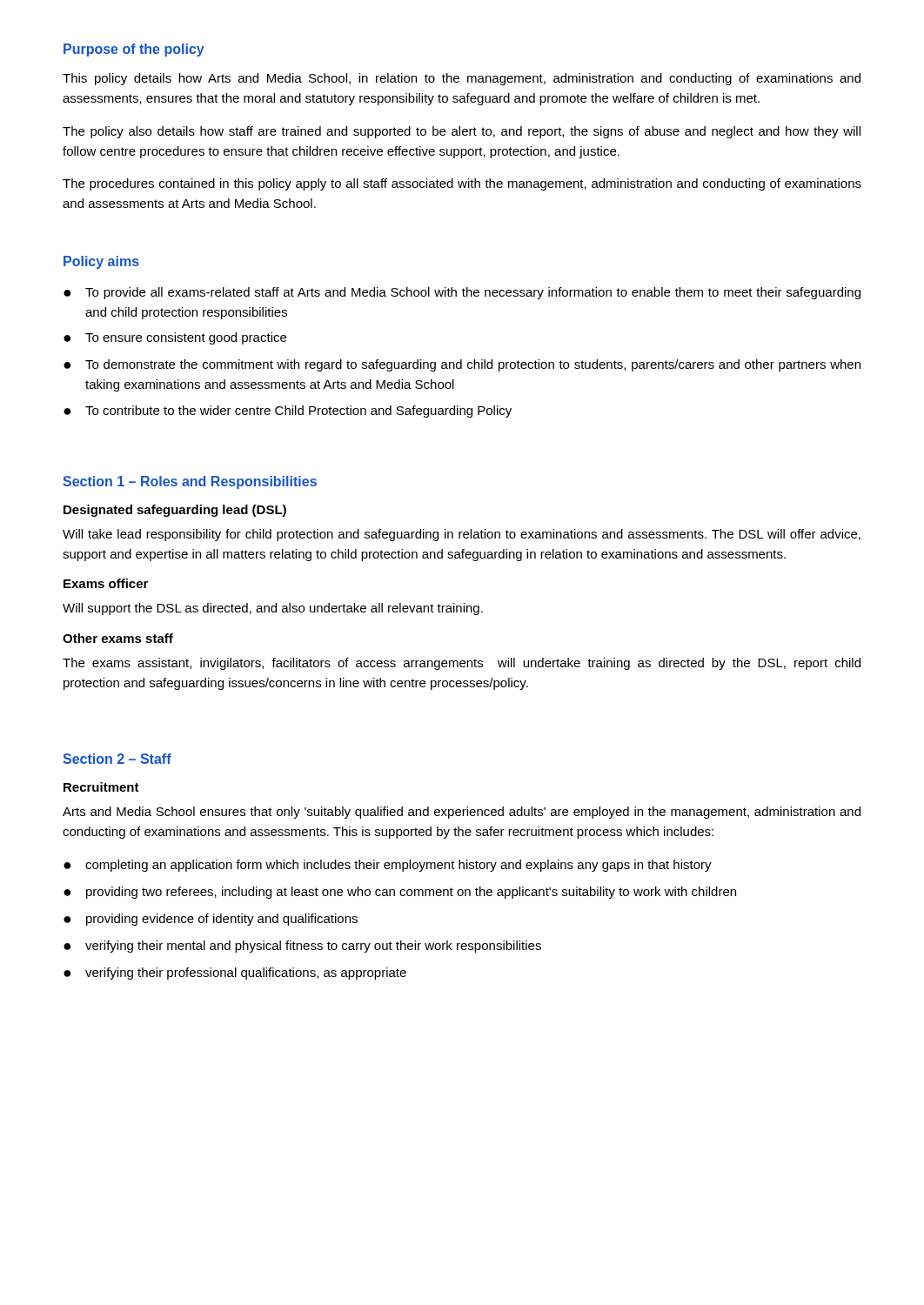Find the block starting "Policy aims"
Image resolution: width=924 pixels, height=1305 pixels.
tap(101, 261)
